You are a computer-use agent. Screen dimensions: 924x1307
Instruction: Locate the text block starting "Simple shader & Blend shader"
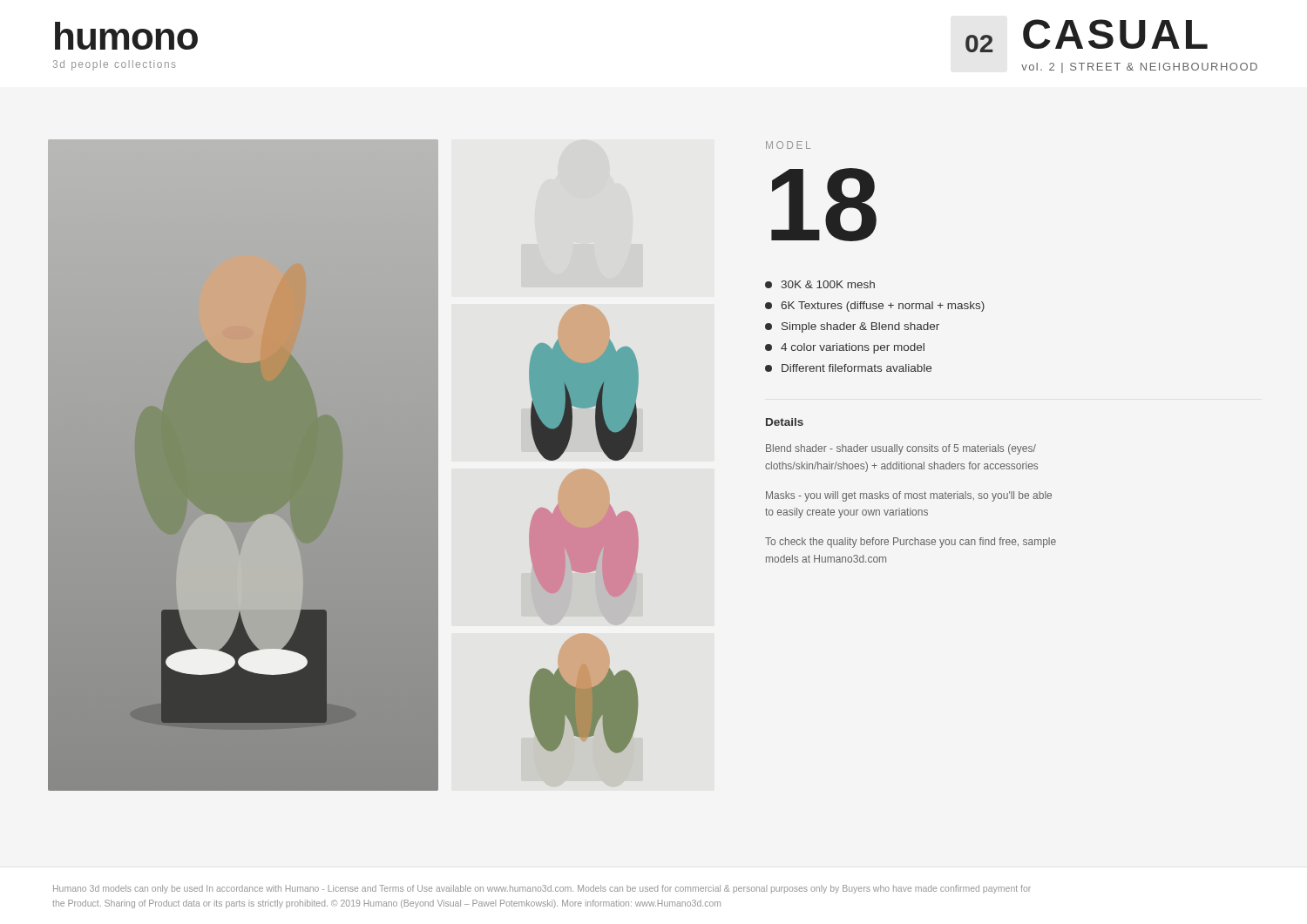[x=852, y=326]
